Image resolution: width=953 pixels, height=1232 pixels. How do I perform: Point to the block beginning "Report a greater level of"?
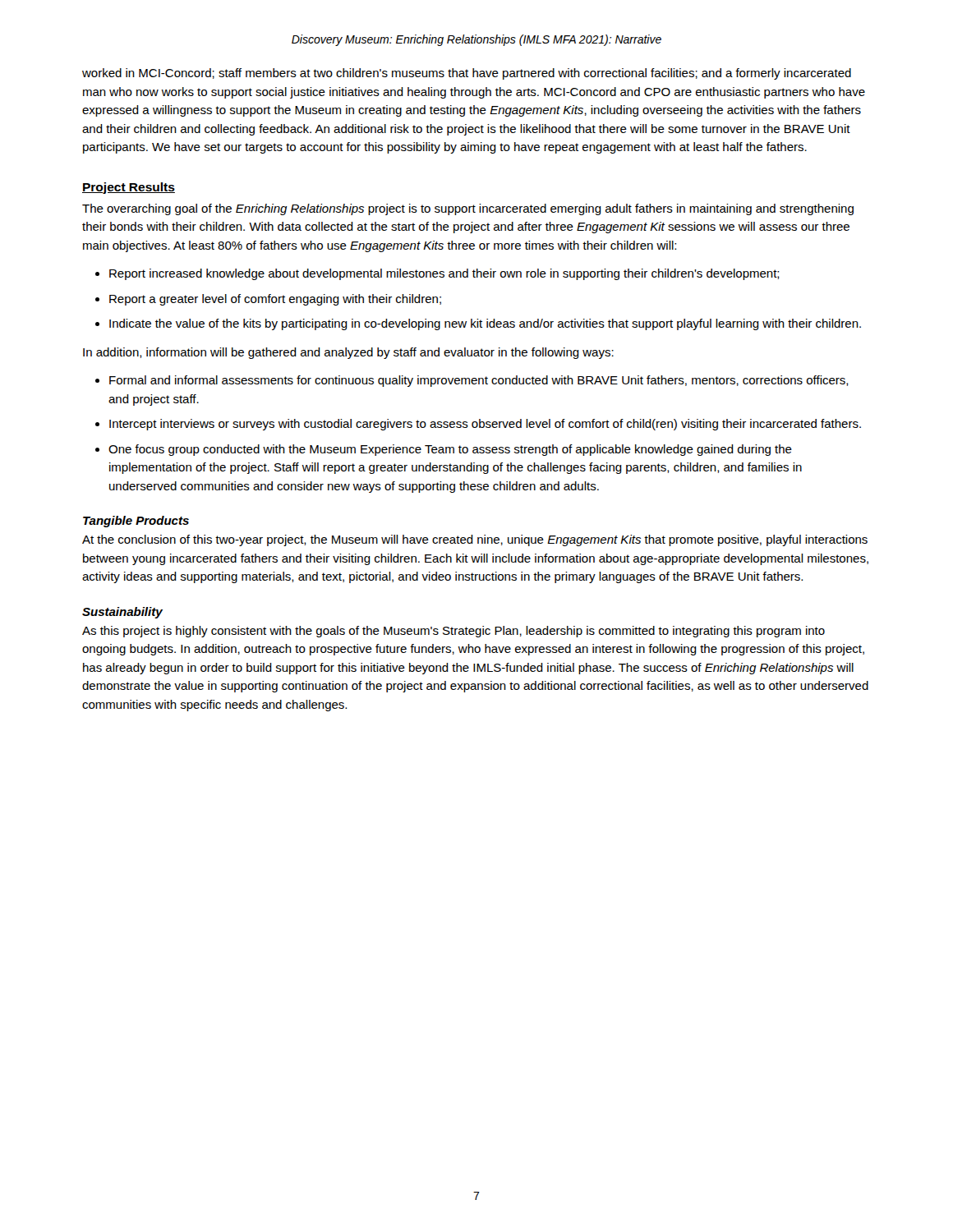pyautogui.click(x=275, y=298)
